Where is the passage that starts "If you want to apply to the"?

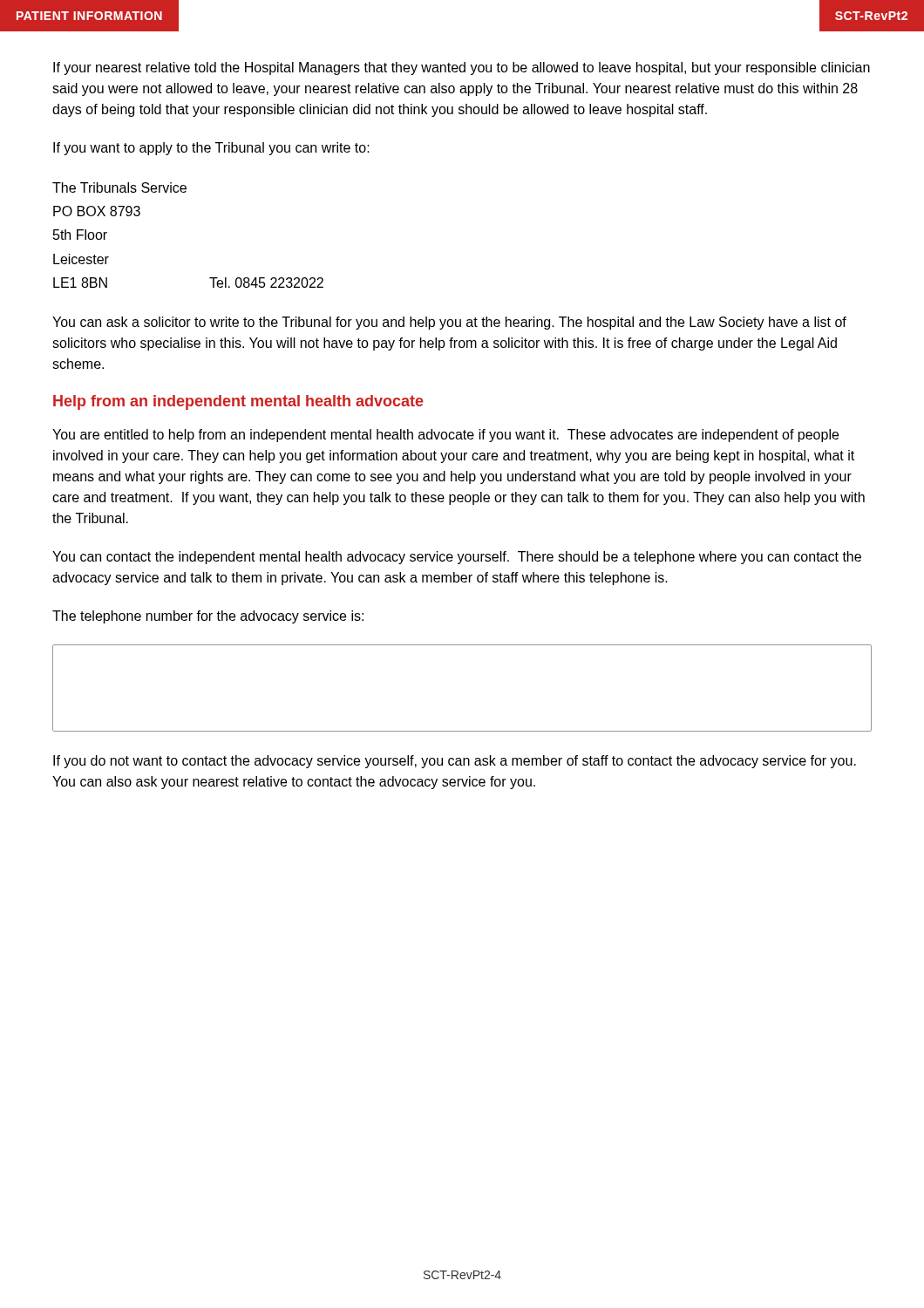pyautogui.click(x=211, y=148)
